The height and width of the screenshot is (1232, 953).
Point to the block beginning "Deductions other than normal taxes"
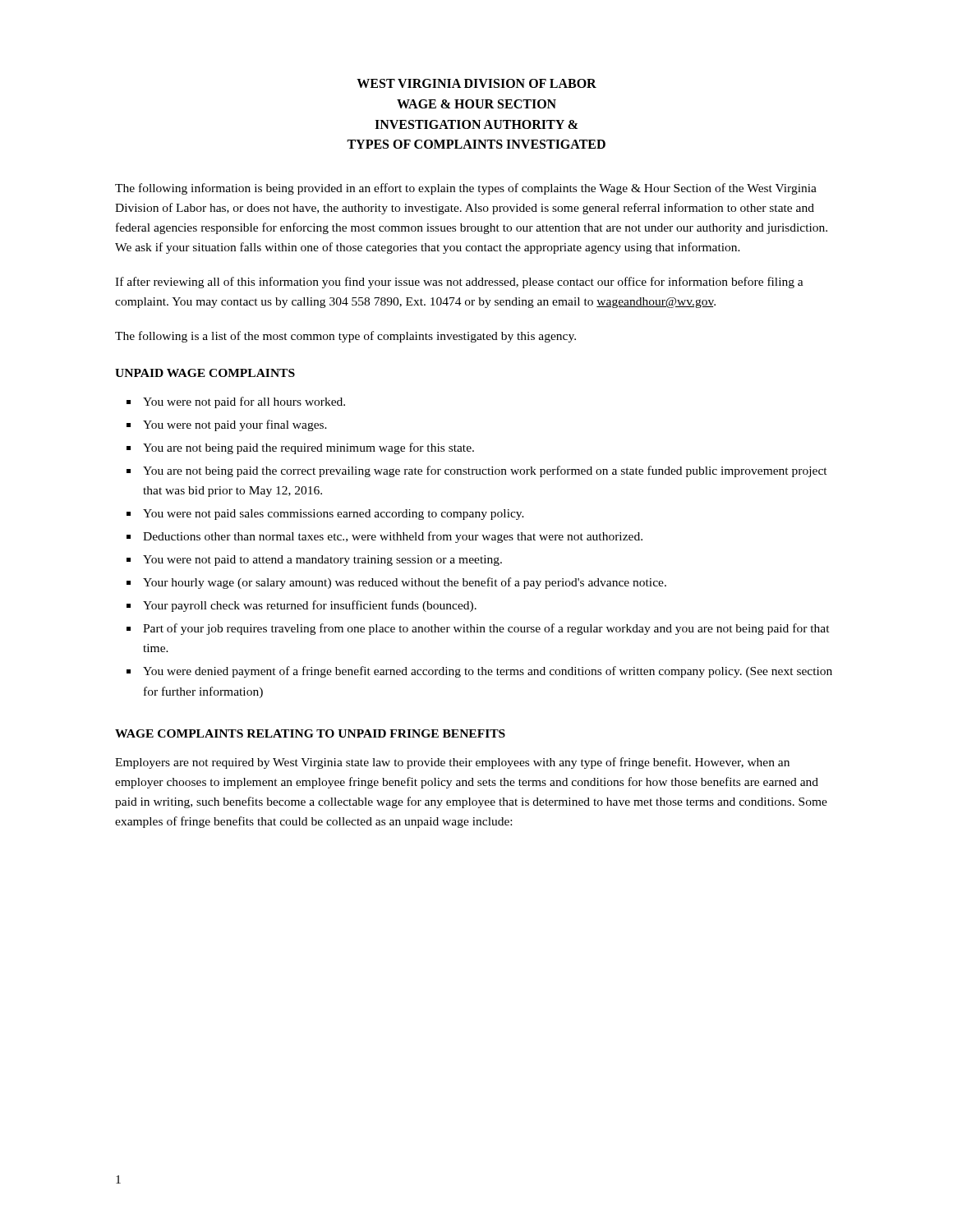coord(489,537)
